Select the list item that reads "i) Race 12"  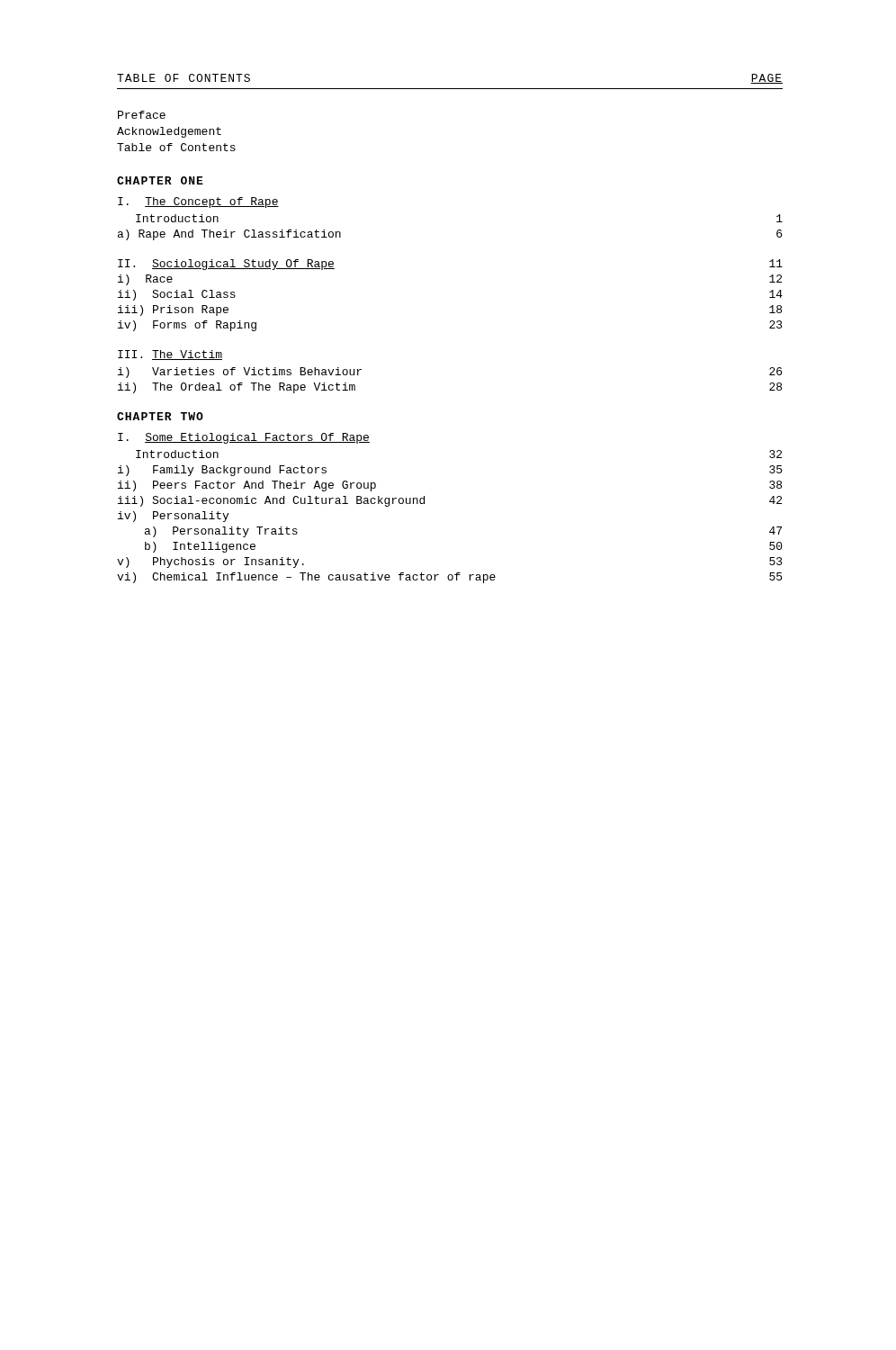point(160,279)
